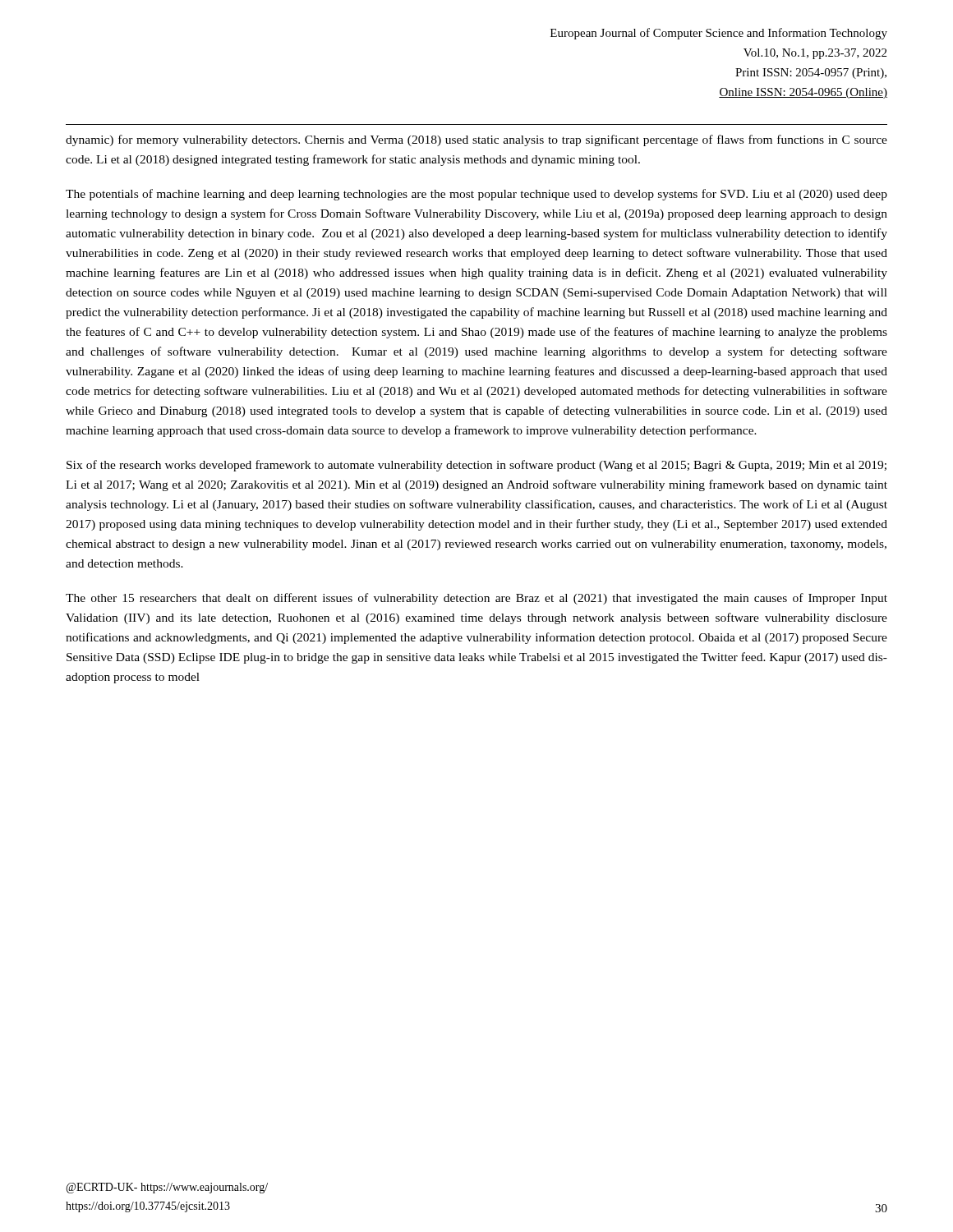
Task: Select the passage starting "The potentials of machine learning and"
Action: (476, 312)
